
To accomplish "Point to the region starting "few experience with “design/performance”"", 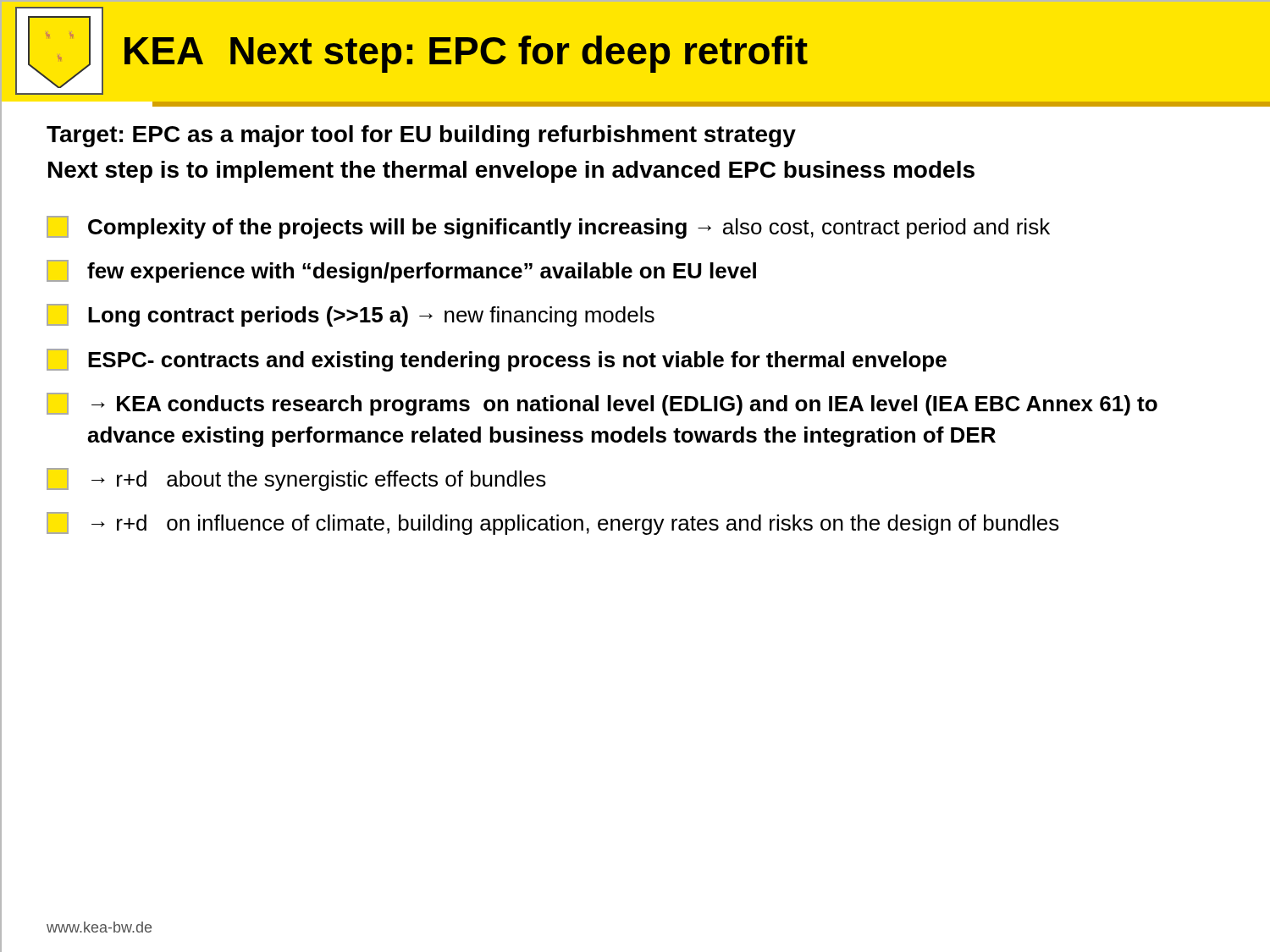I will click(x=635, y=271).
